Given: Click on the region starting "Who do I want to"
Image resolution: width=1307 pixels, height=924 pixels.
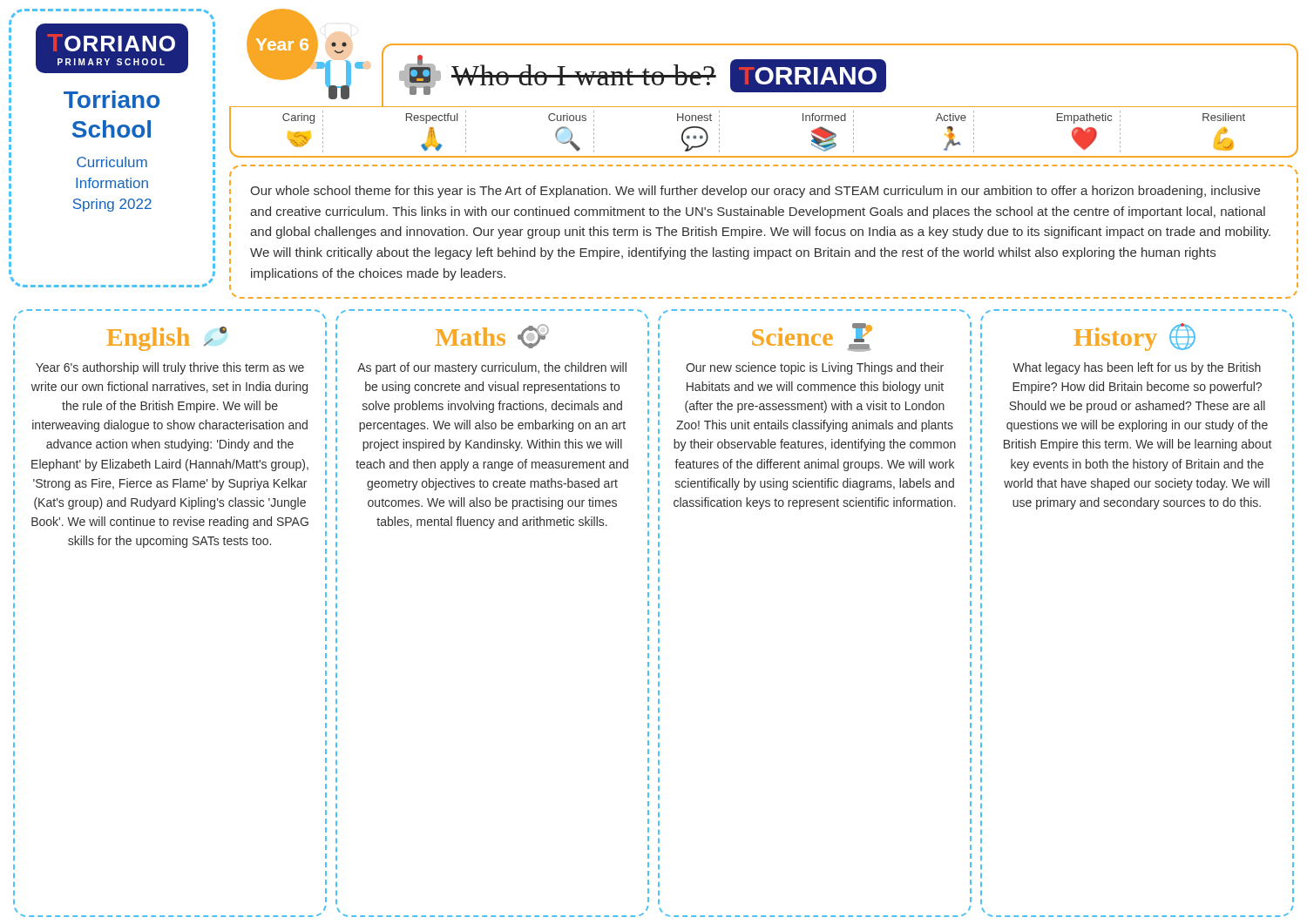Looking at the screenshot, I should coord(642,76).
